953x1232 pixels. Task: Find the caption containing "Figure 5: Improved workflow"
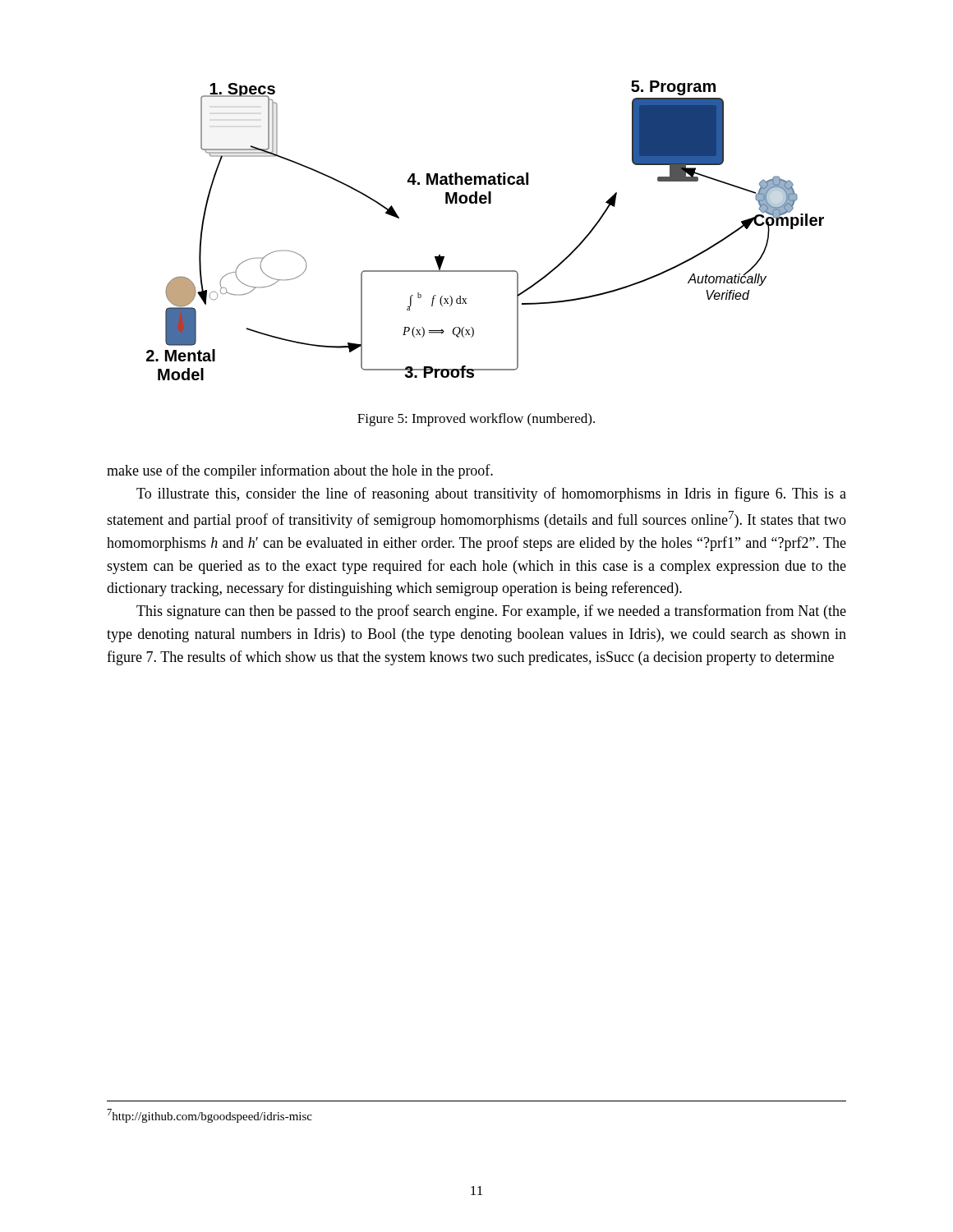[476, 418]
